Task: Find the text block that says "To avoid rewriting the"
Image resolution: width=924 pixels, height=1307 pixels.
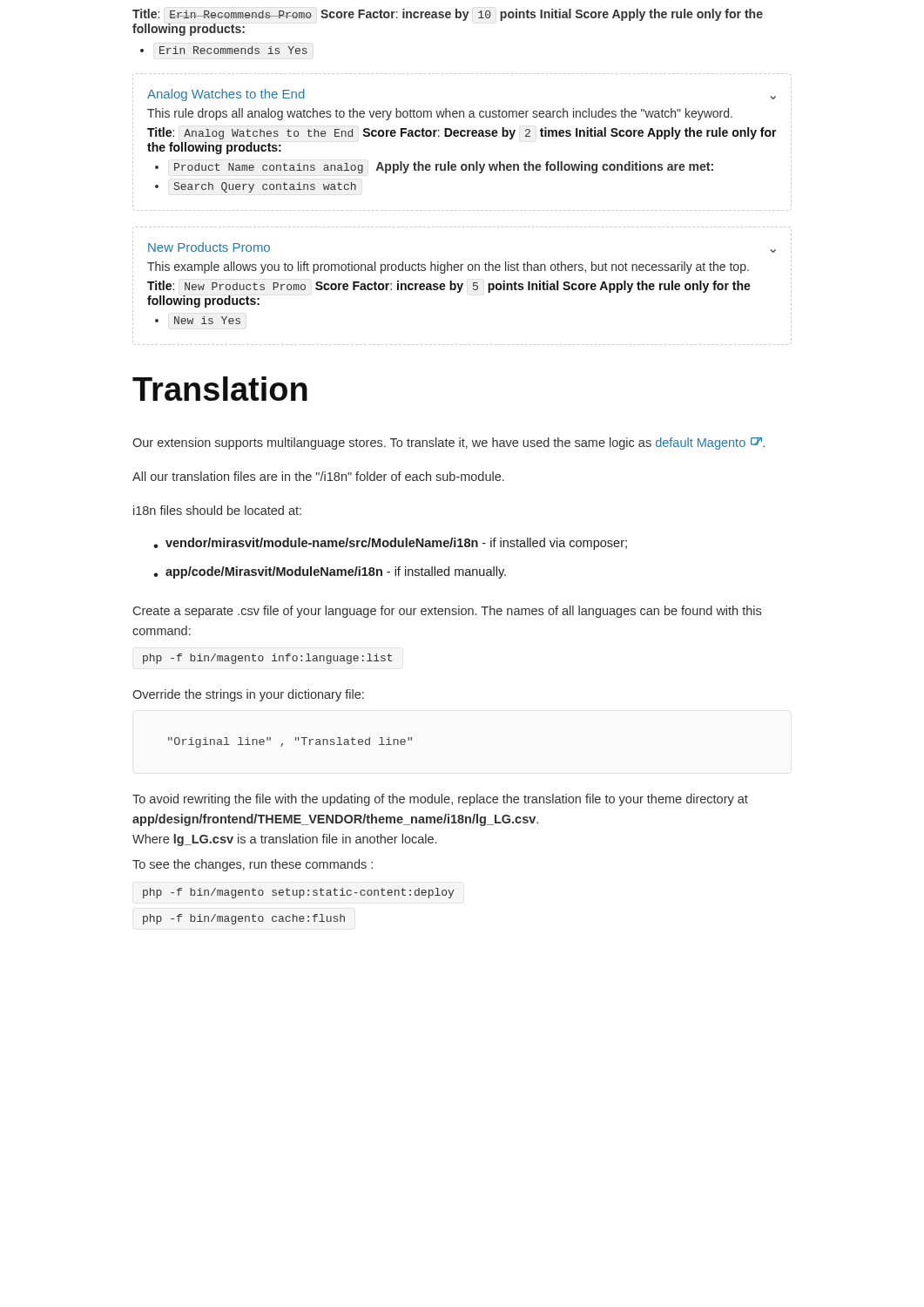Action: [440, 819]
